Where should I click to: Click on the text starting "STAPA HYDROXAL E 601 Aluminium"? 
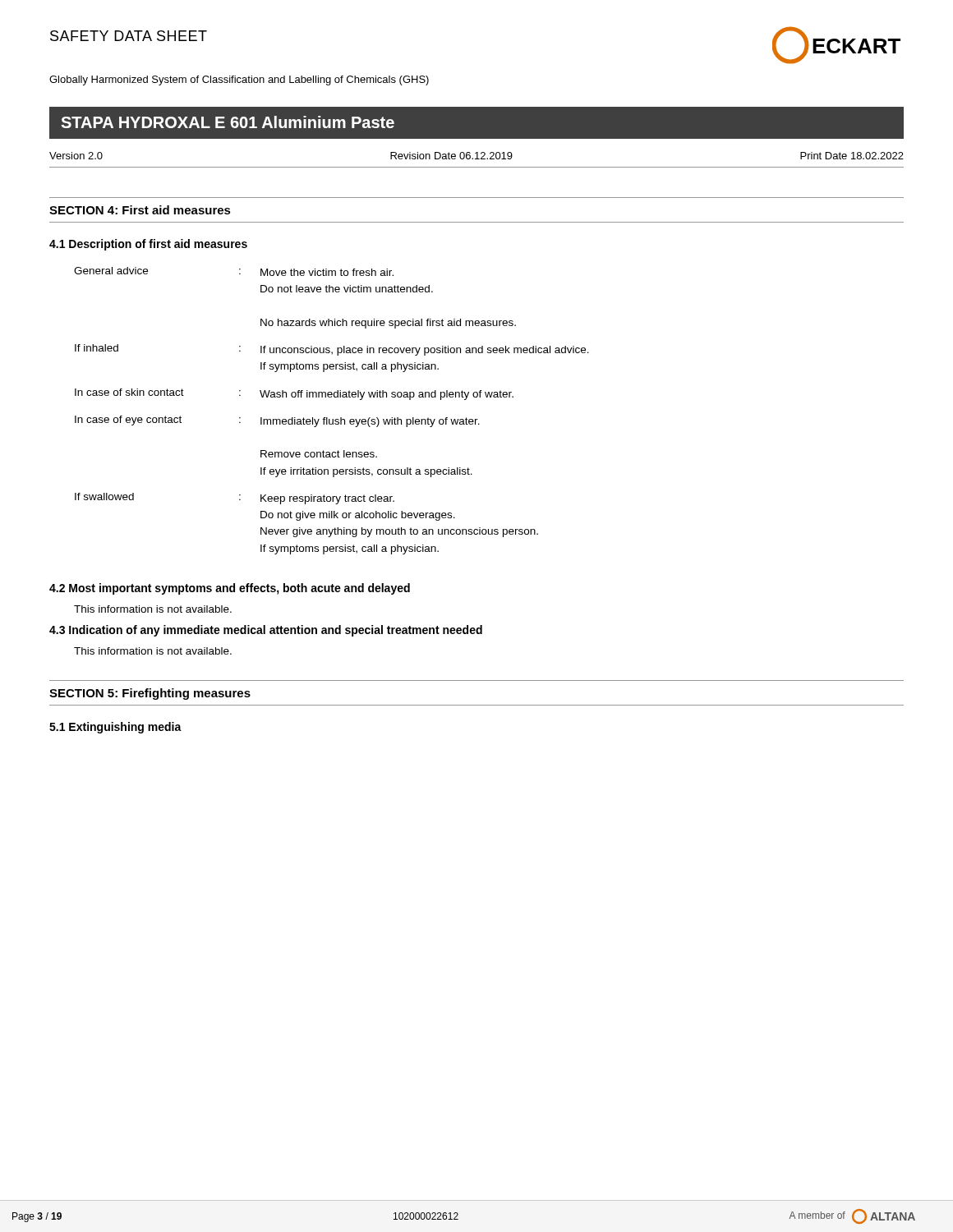(228, 122)
